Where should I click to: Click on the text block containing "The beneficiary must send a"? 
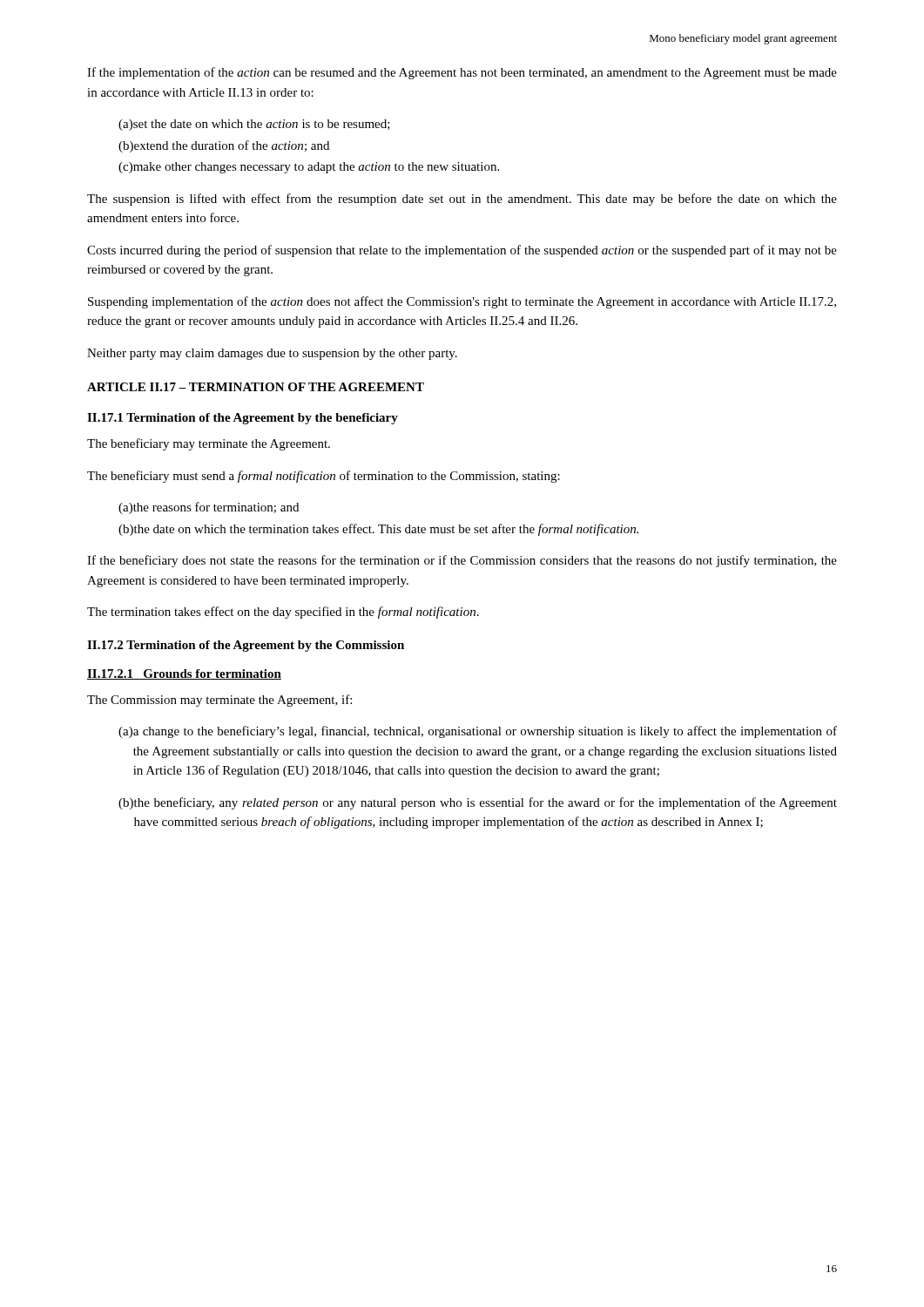(462, 475)
